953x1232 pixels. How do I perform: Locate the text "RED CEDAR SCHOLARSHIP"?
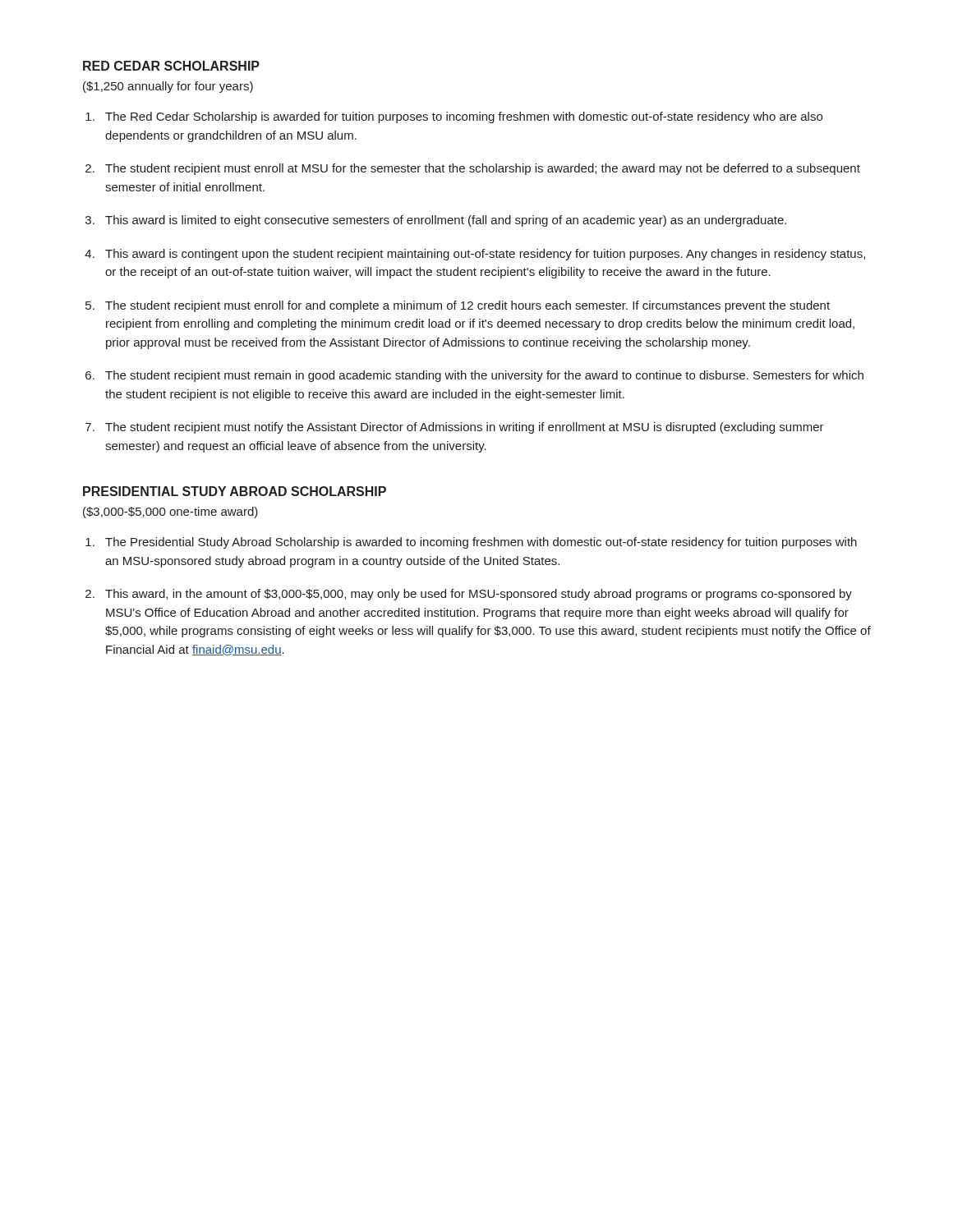tap(171, 66)
